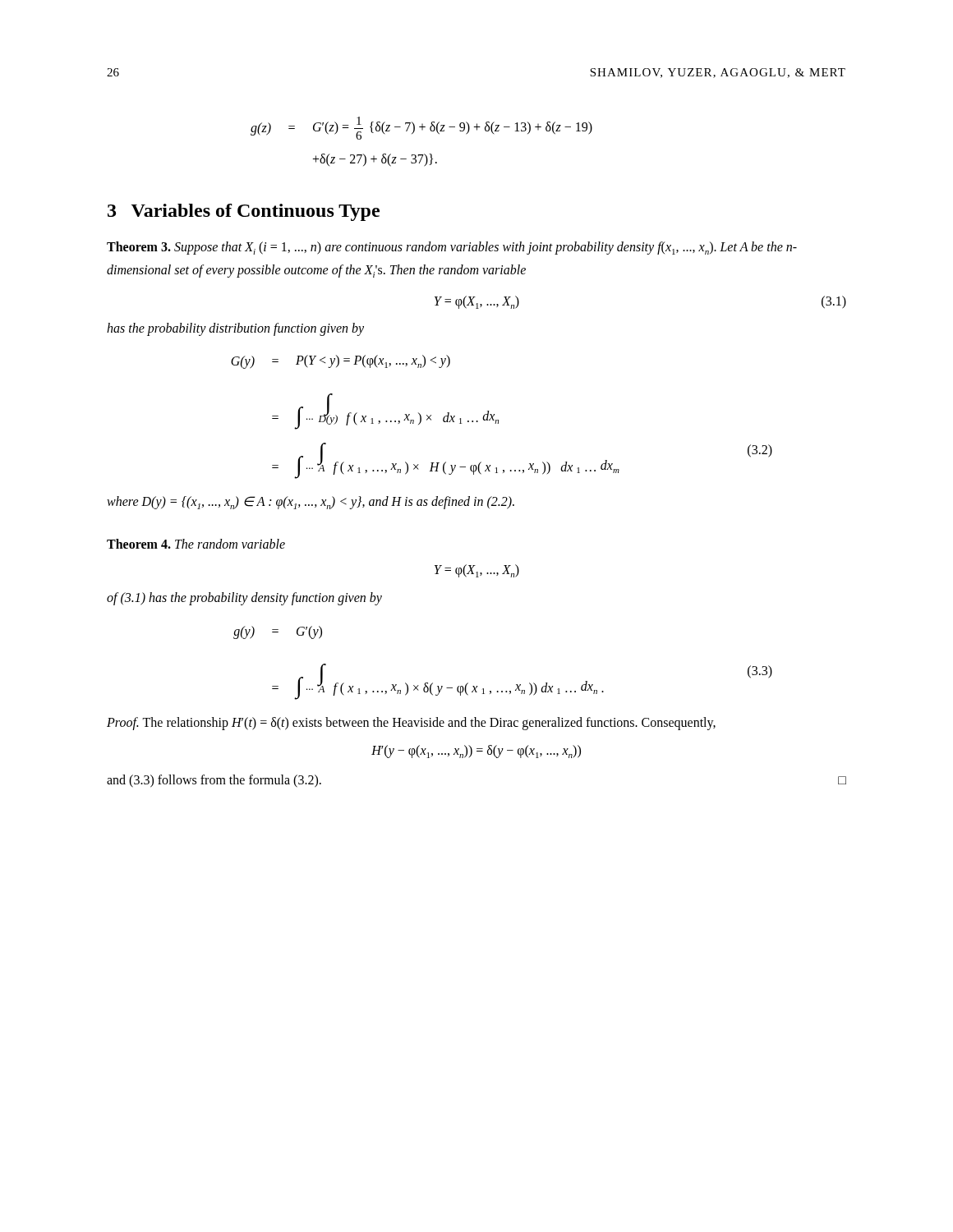Locate the block of text that opens with "has the probability distribution function given"
The width and height of the screenshot is (953, 1232).
pos(235,328)
